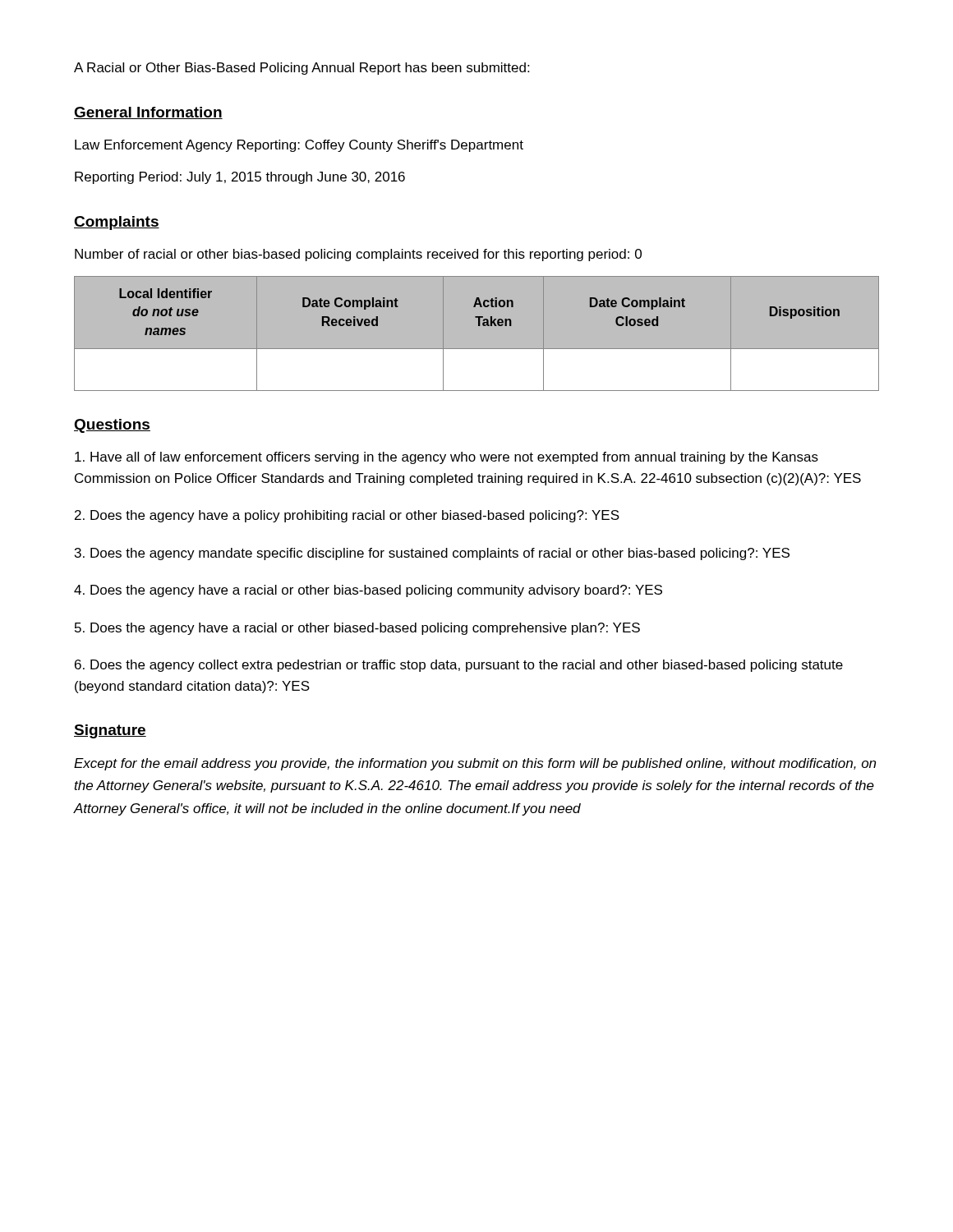The width and height of the screenshot is (953, 1232).
Task: Point to the block beginning "Law Enforcement Agency Reporting: Coffey County Sheriff's"
Action: [x=299, y=145]
